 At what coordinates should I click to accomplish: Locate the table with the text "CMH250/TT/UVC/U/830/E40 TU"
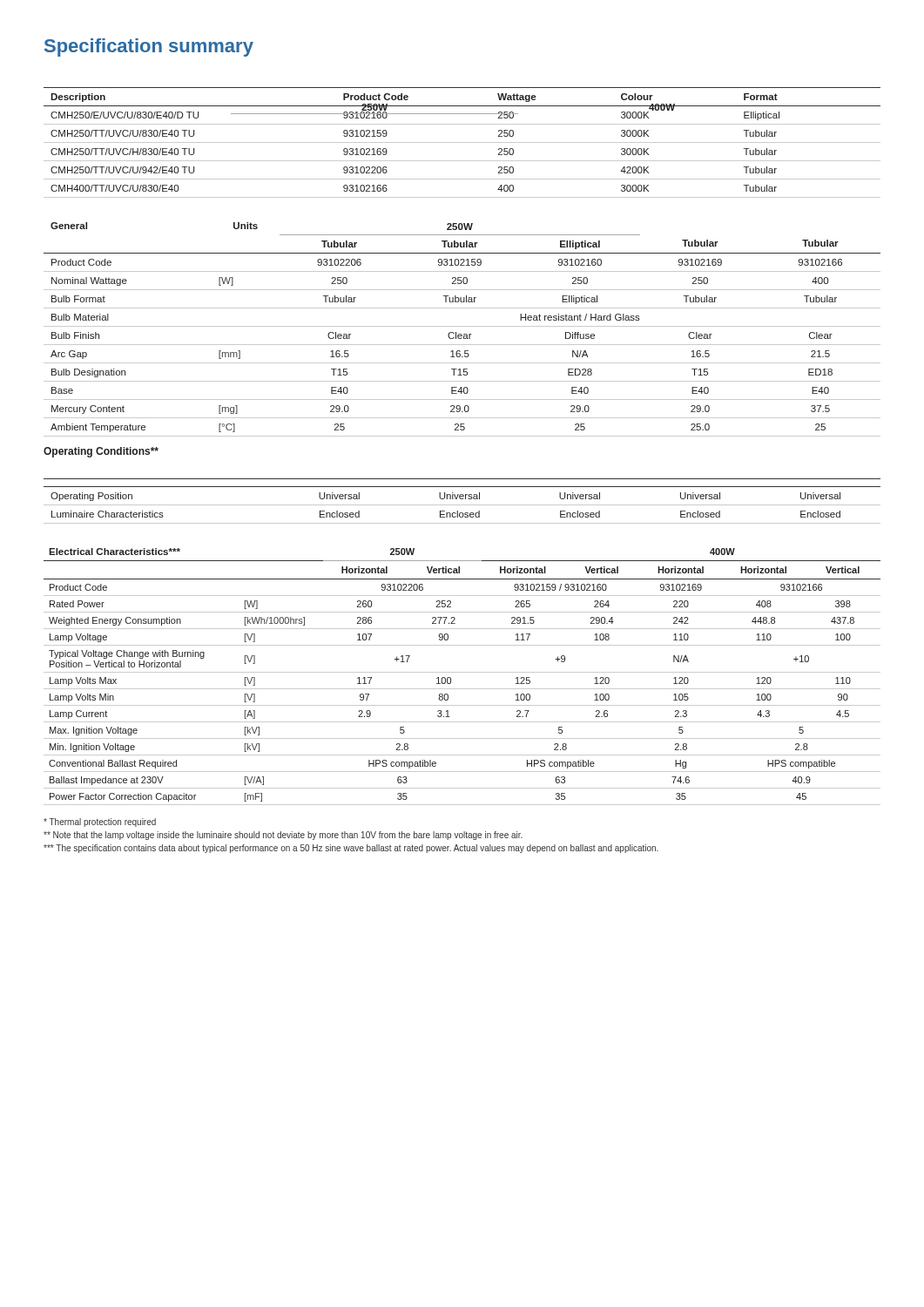462,142
